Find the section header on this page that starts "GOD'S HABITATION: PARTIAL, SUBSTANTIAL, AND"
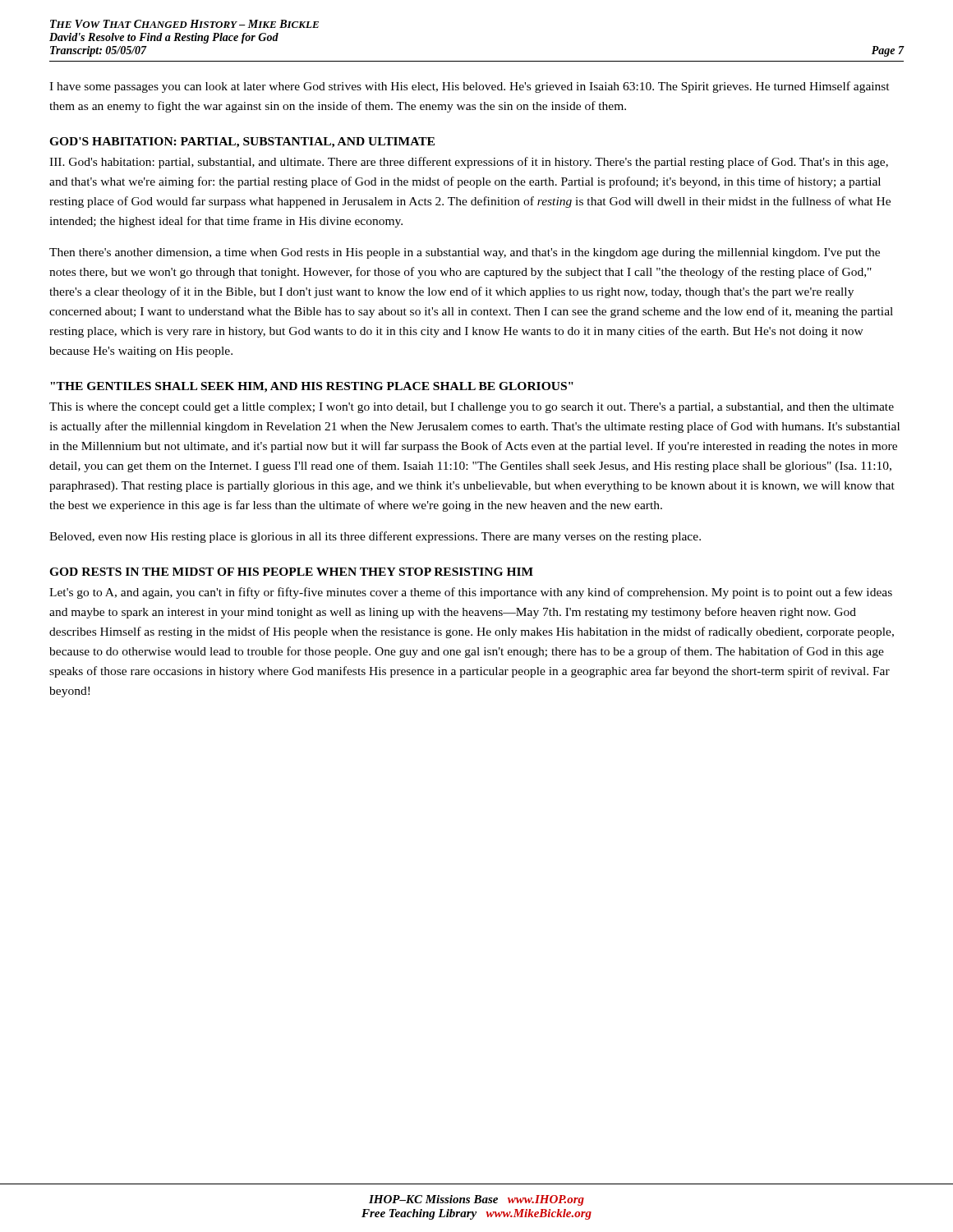Image resolution: width=953 pixels, height=1232 pixels. [x=242, y=141]
